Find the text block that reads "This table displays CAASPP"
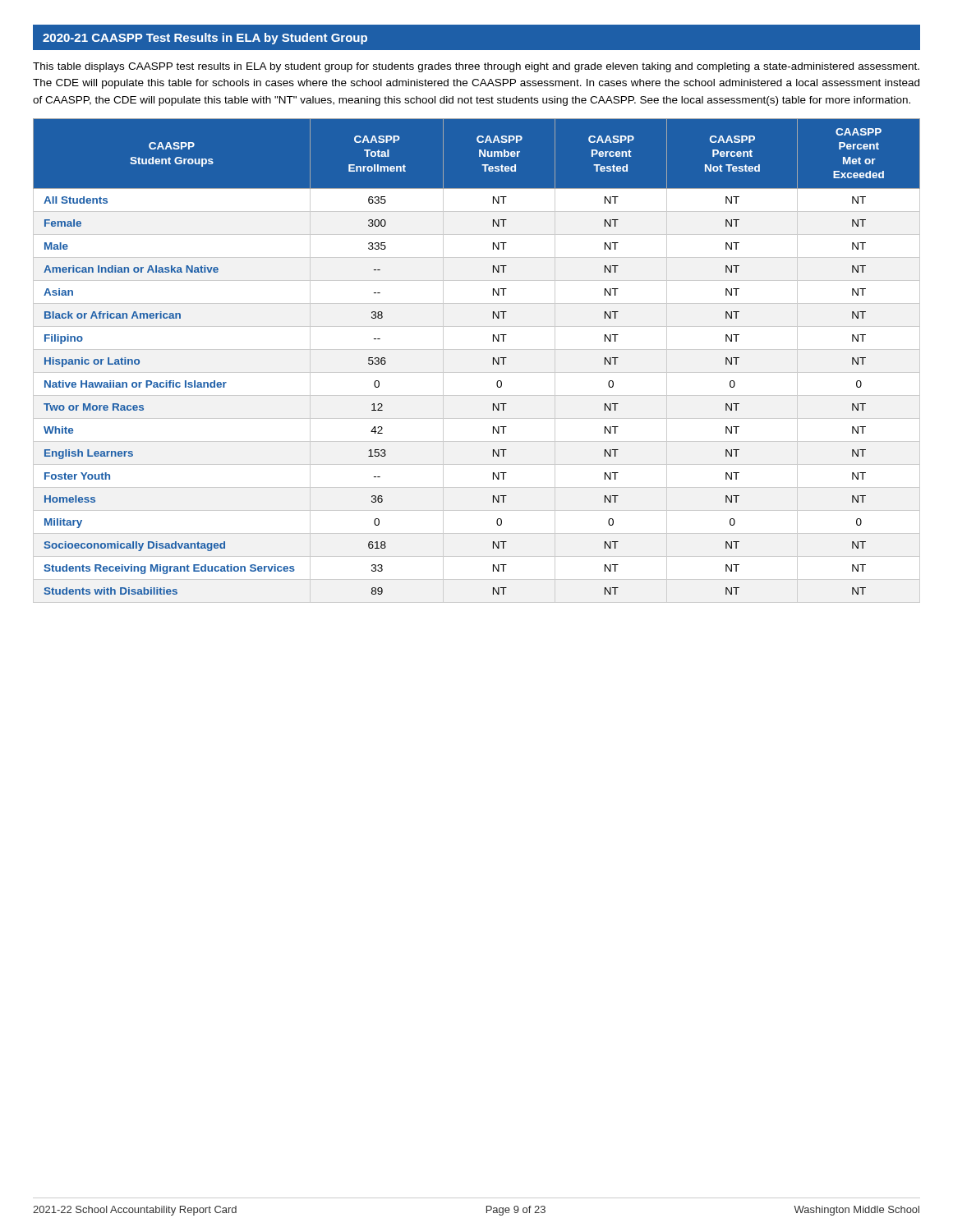953x1232 pixels. click(x=476, y=83)
